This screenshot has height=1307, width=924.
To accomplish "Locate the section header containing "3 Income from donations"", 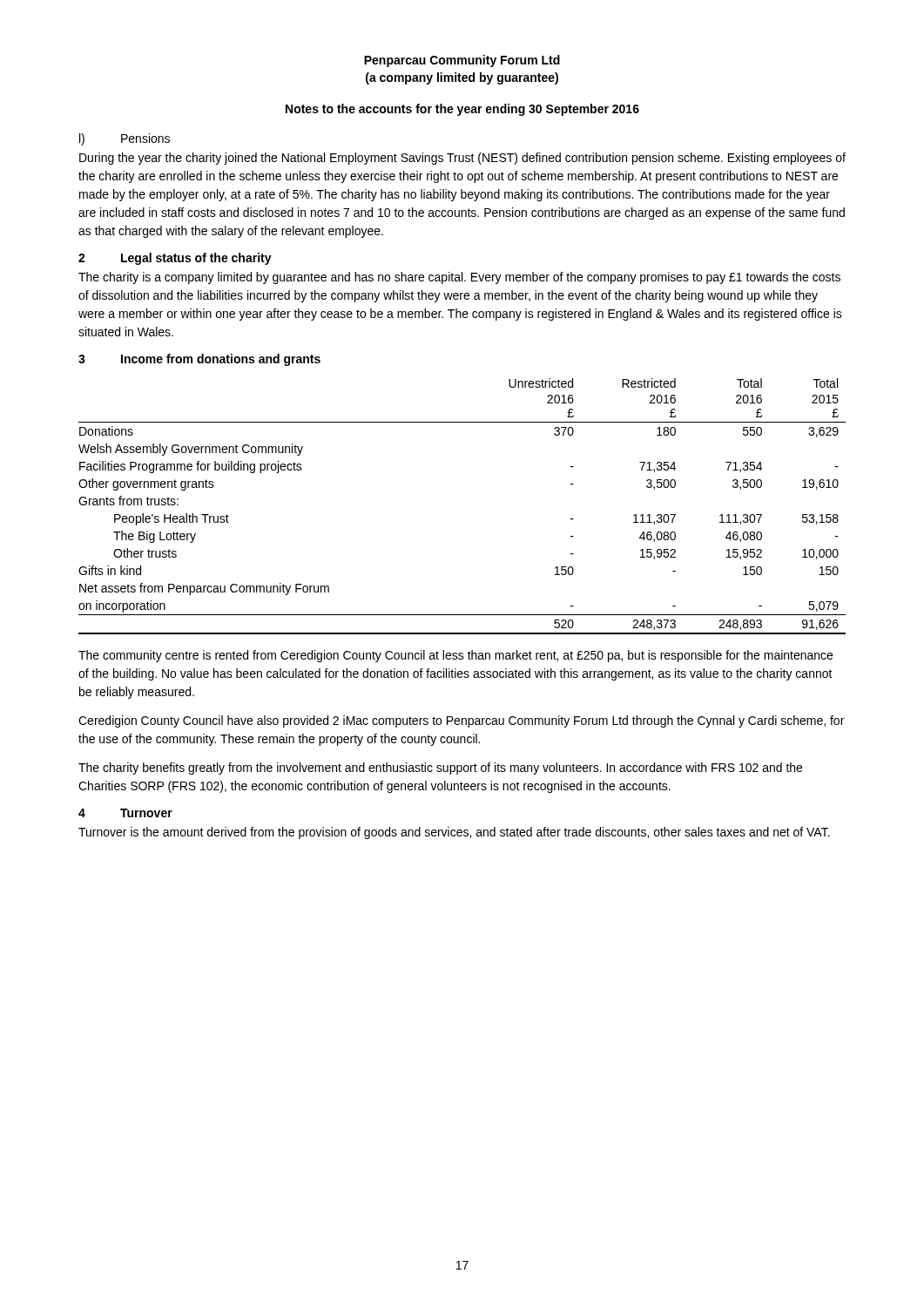I will coord(200,359).
